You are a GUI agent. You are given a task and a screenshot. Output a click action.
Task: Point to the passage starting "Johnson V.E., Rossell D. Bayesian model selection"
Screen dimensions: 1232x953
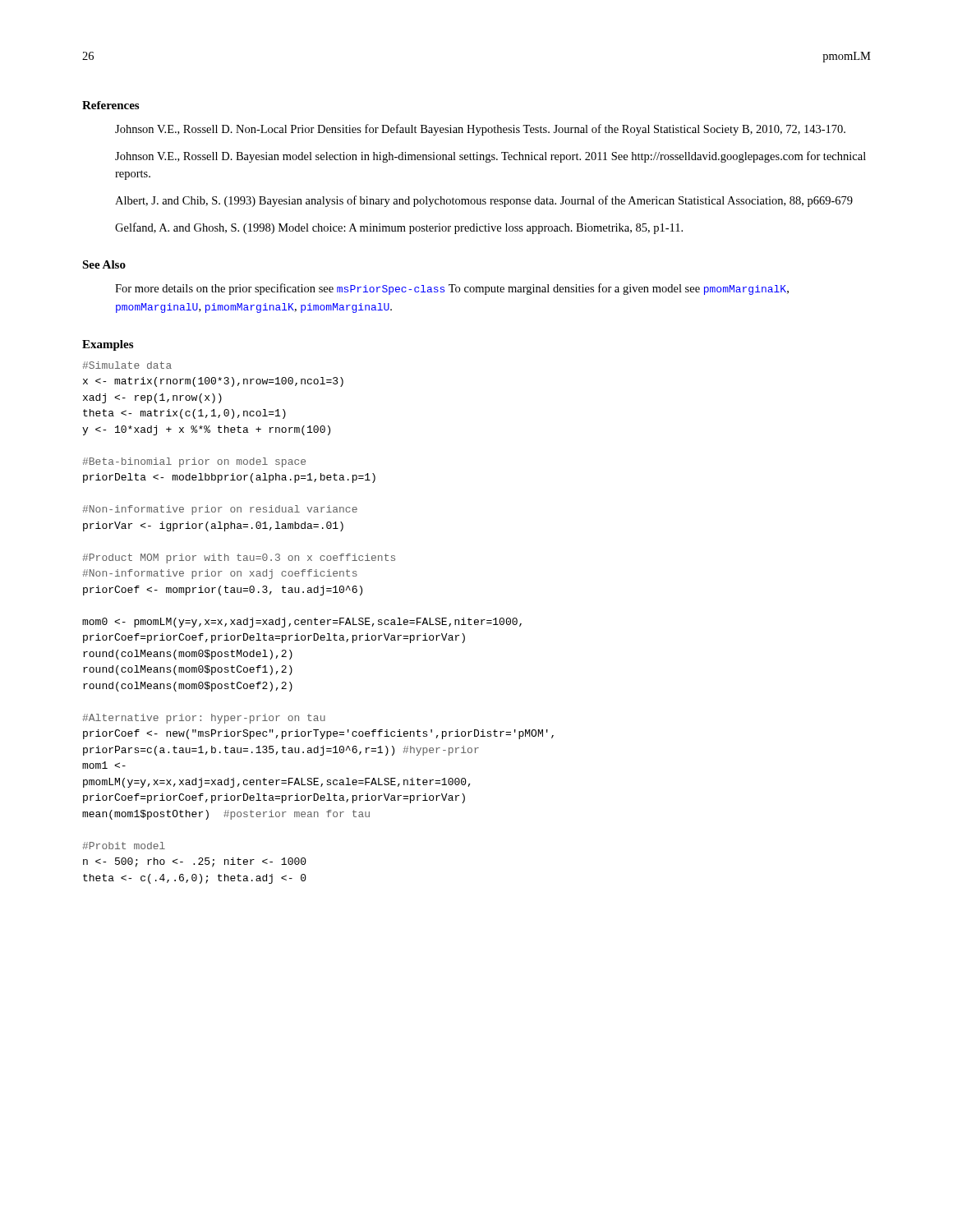[x=491, y=165]
